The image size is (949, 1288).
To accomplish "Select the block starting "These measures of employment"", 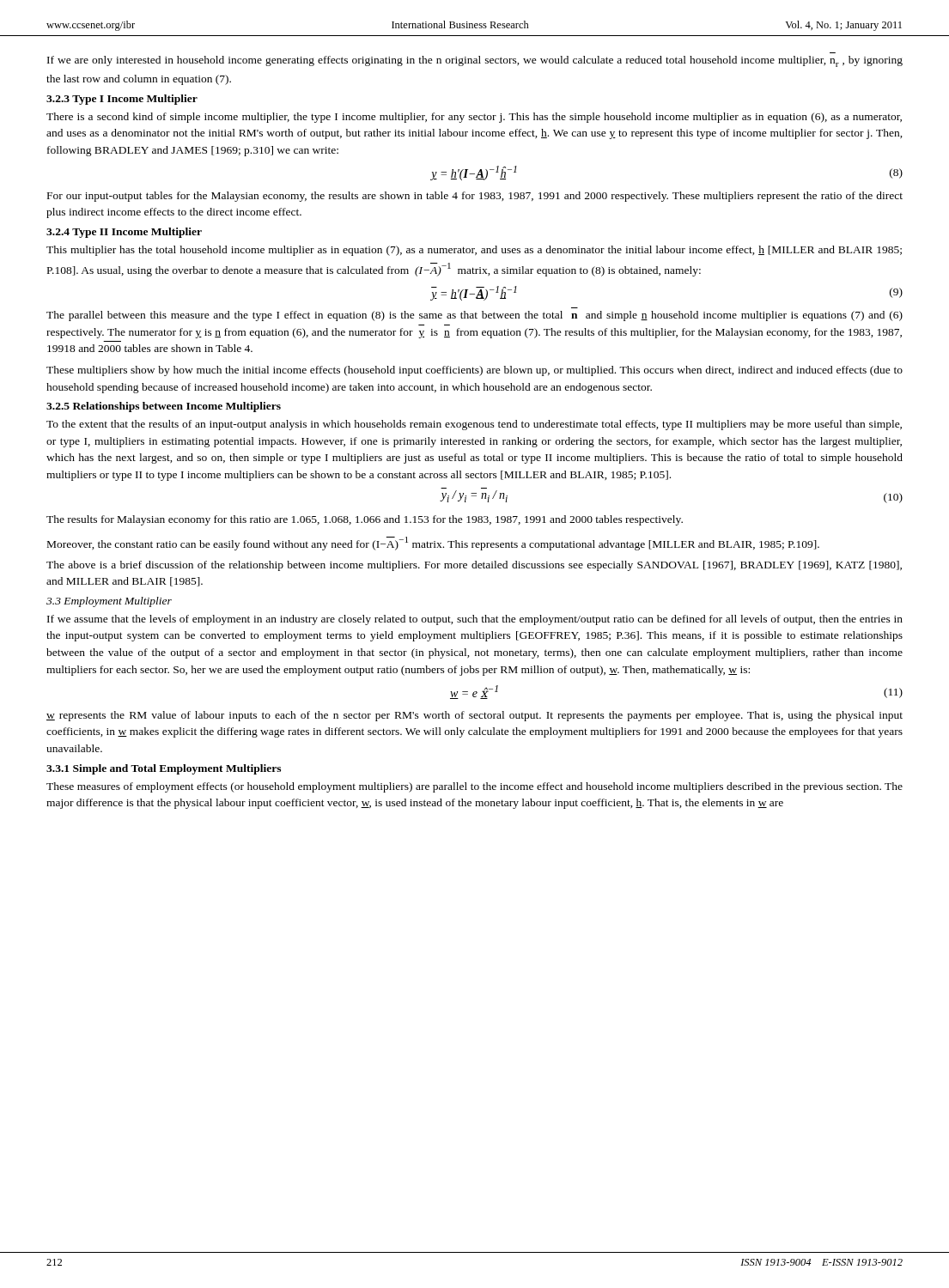I will [474, 794].
